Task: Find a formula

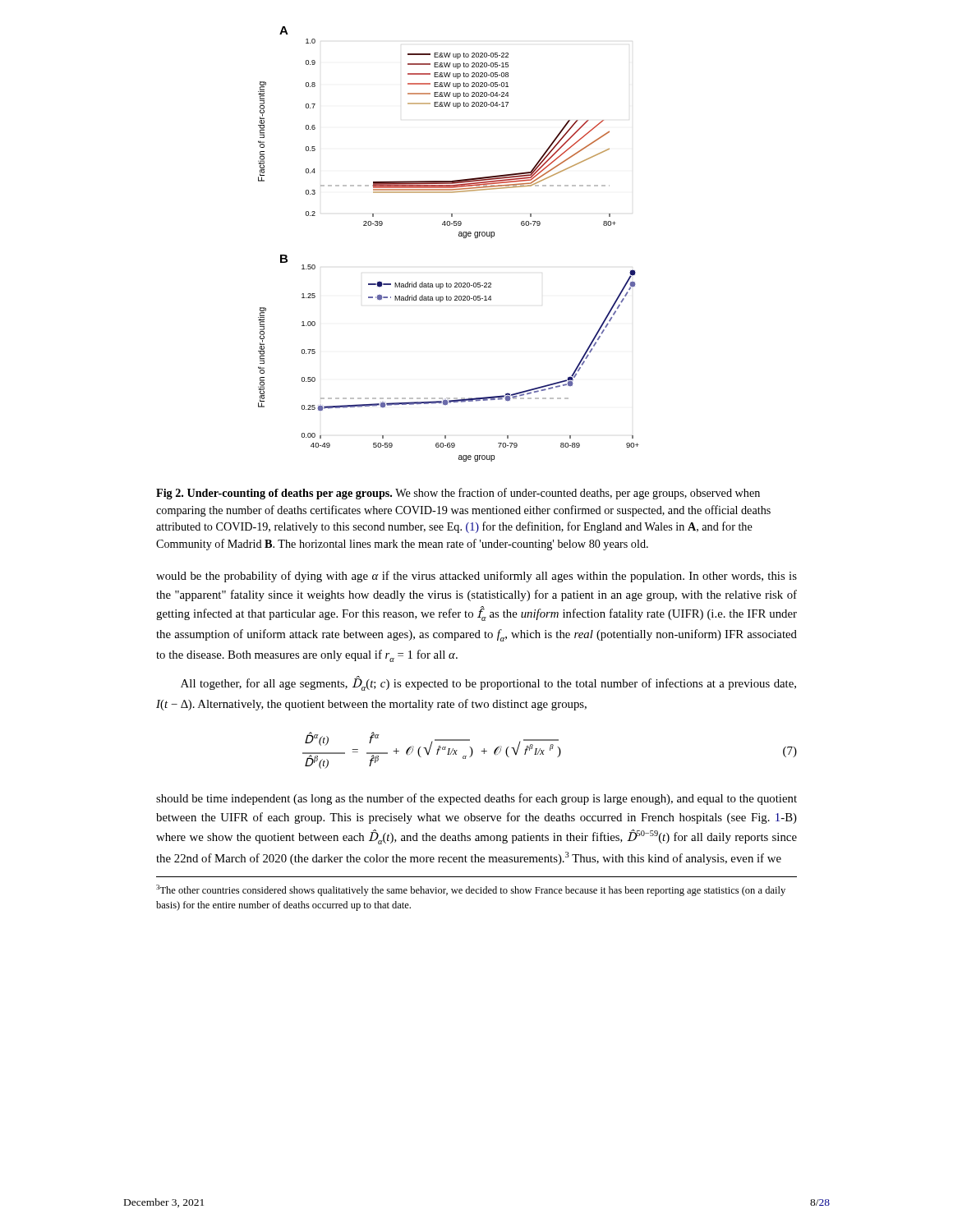Action: click(x=546, y=752)
